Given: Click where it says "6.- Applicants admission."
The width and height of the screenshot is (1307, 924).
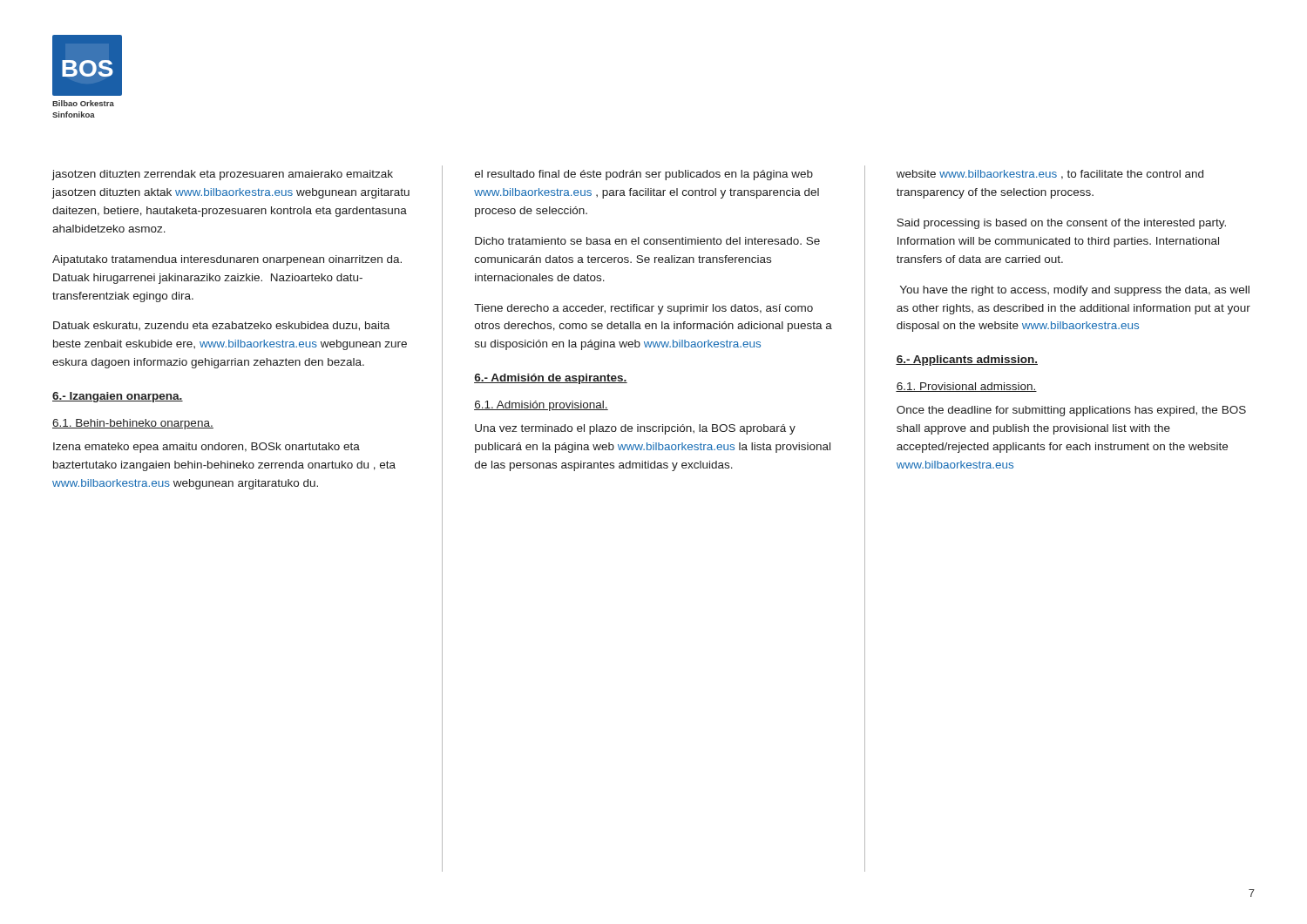Looking at the screenshot, I should pos(967,360).
